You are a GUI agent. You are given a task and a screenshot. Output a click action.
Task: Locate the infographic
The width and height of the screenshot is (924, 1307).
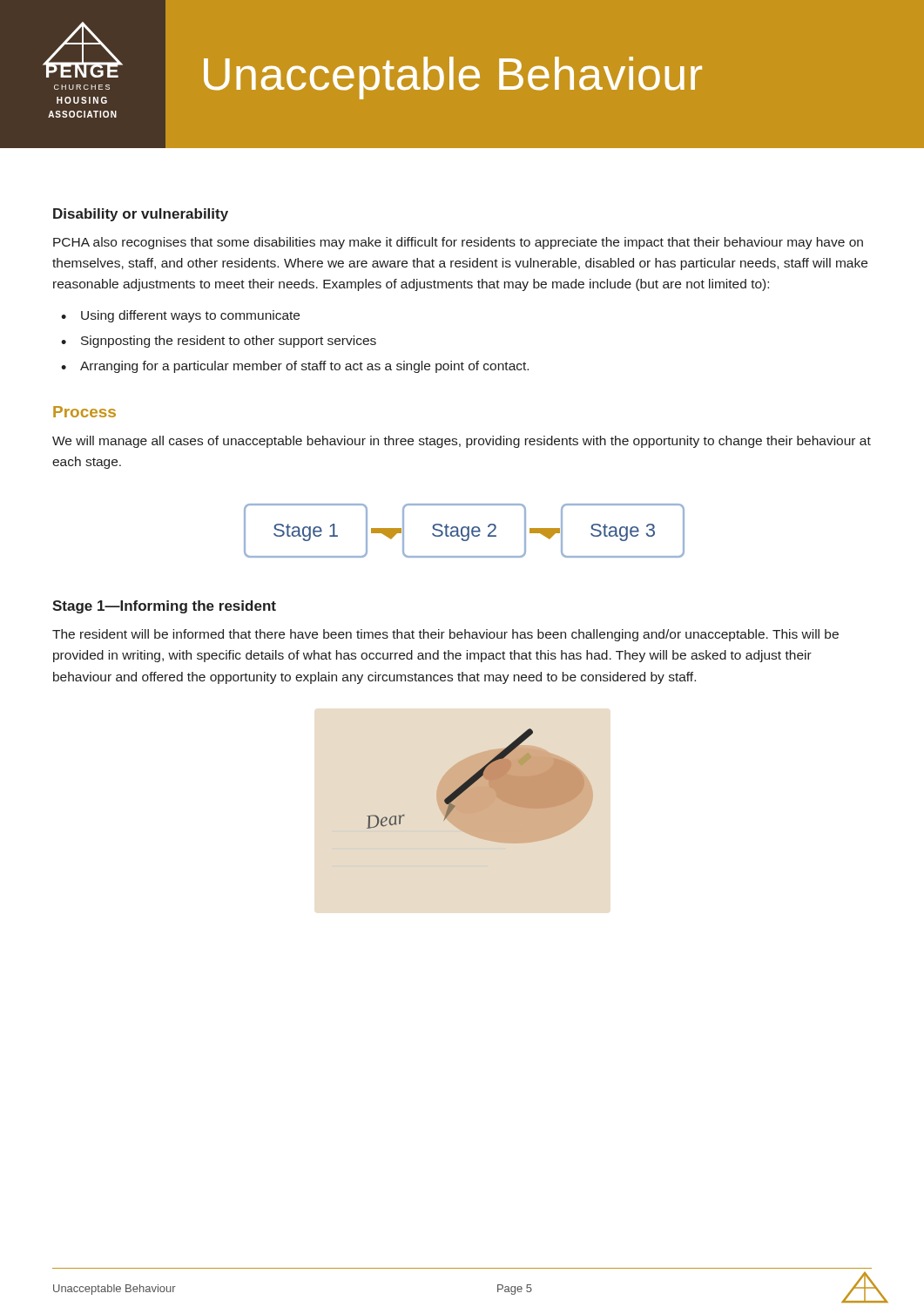462,531
